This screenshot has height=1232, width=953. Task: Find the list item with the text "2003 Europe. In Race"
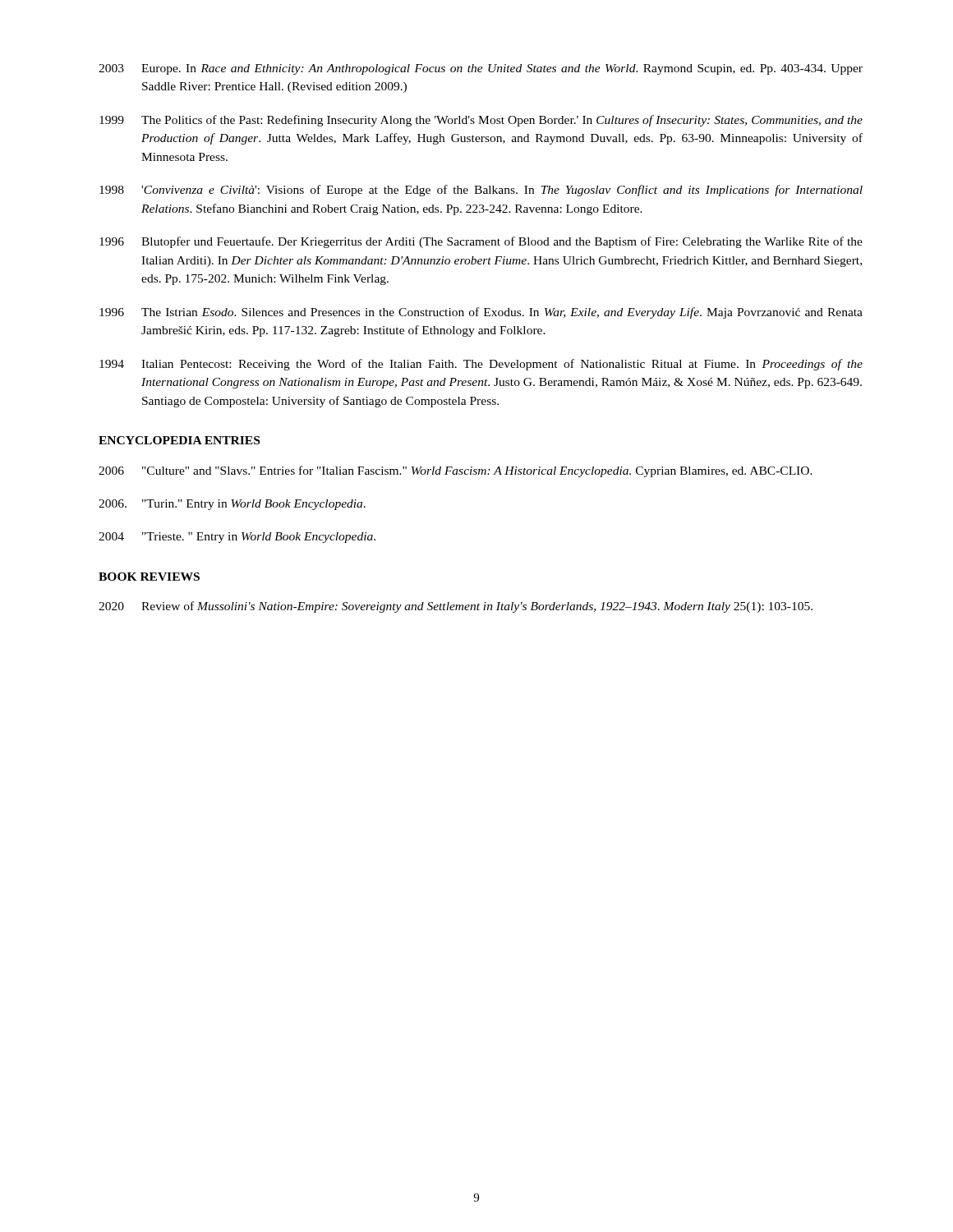pos(481,78)
